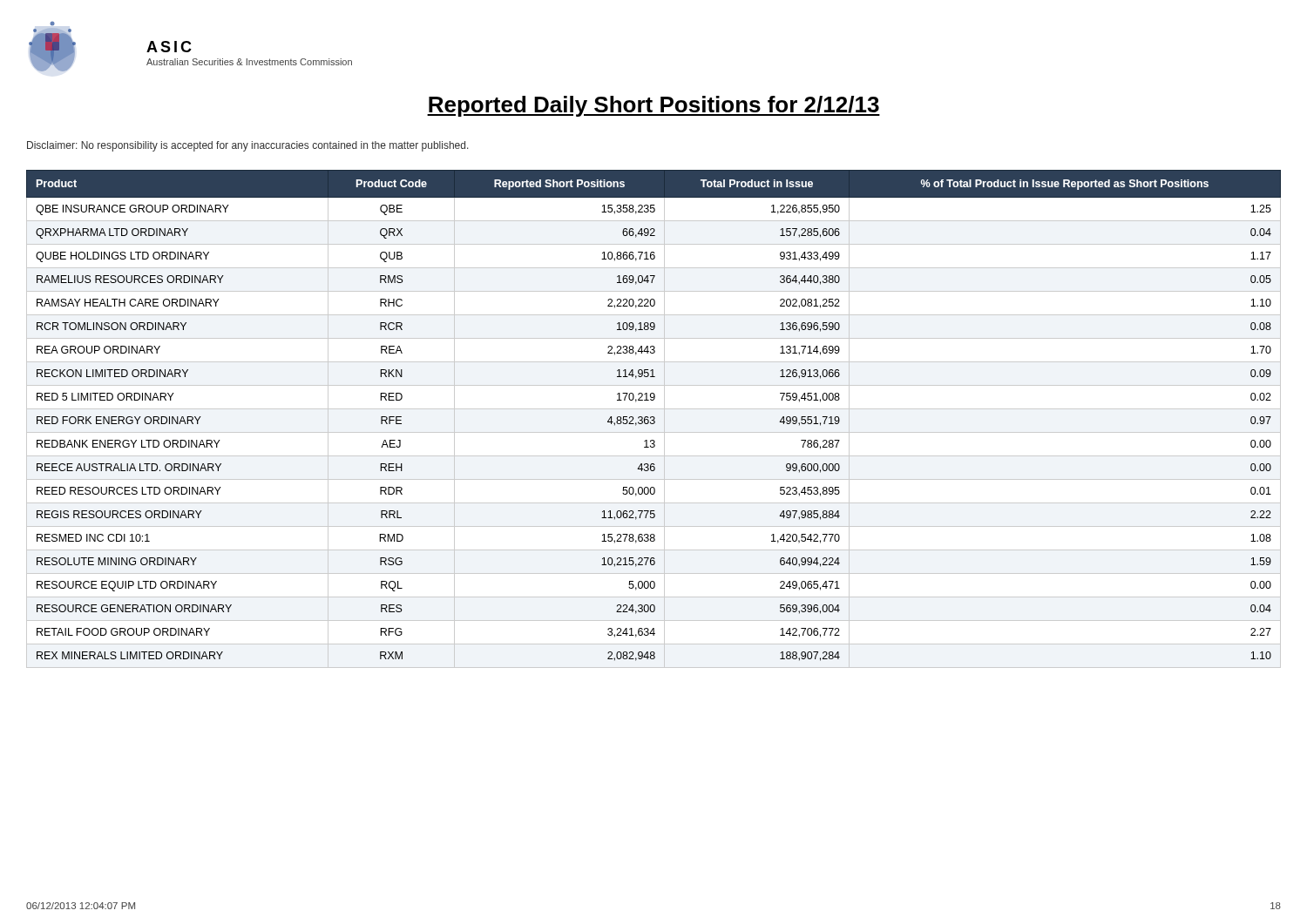The image size is (1307, 924).
Task: Find the block on this page that starts "Disclaimer: No responsibility is accepted for any inaccuracies"
Action: [248, 145]
